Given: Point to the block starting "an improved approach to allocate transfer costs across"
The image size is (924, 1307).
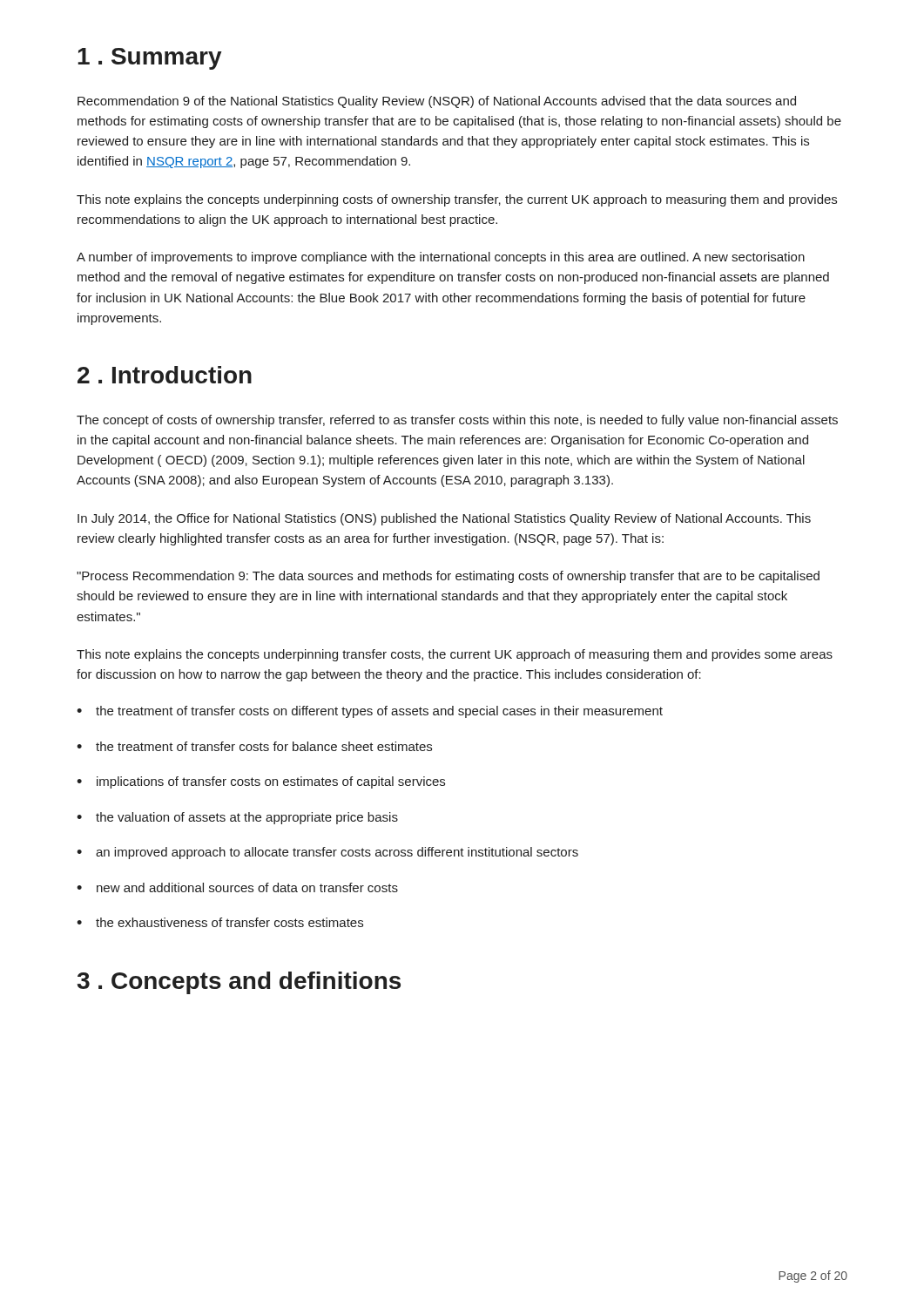Looking at the screenshot, I should [x=462, y=853].
